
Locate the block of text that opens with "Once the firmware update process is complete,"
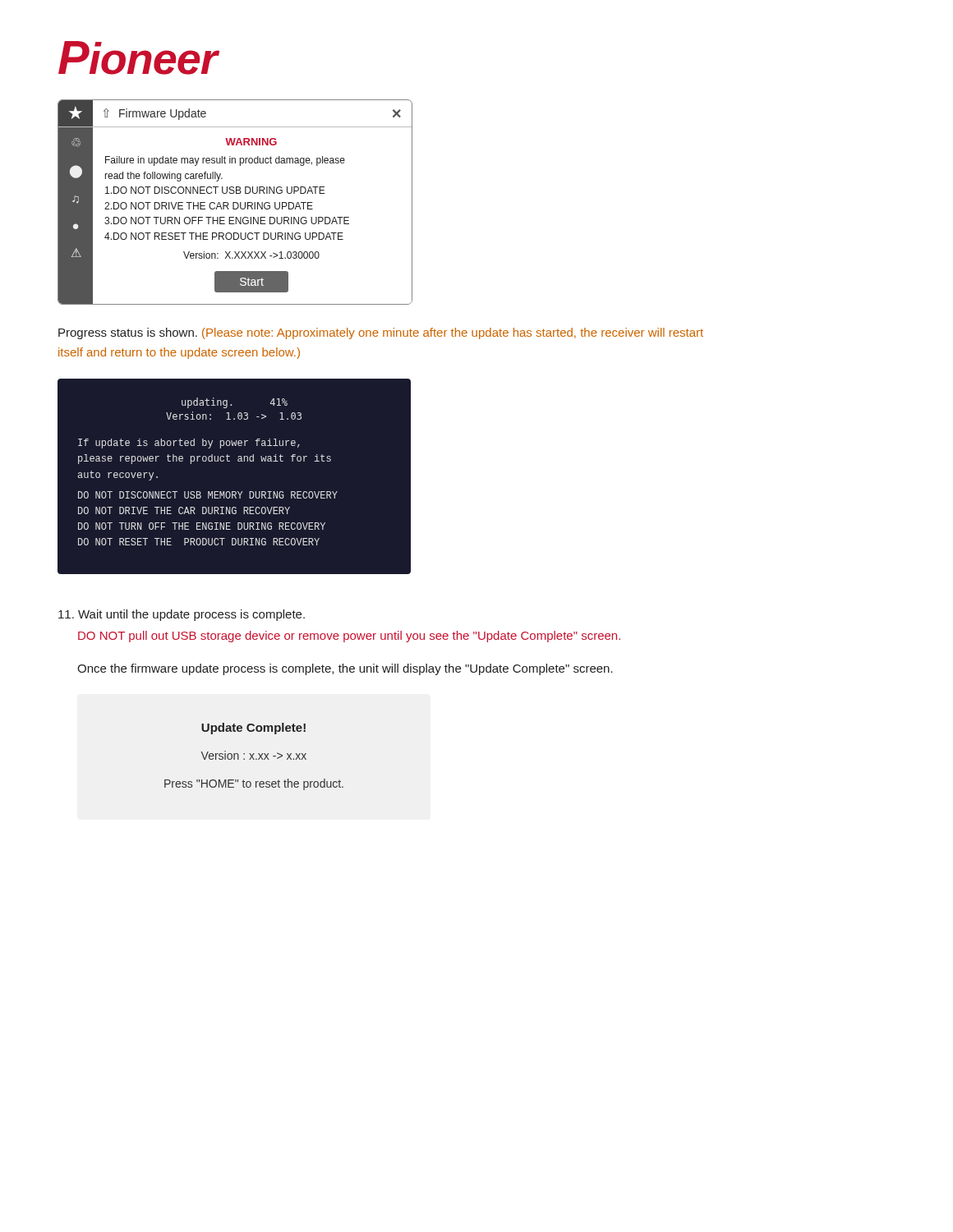345,668
